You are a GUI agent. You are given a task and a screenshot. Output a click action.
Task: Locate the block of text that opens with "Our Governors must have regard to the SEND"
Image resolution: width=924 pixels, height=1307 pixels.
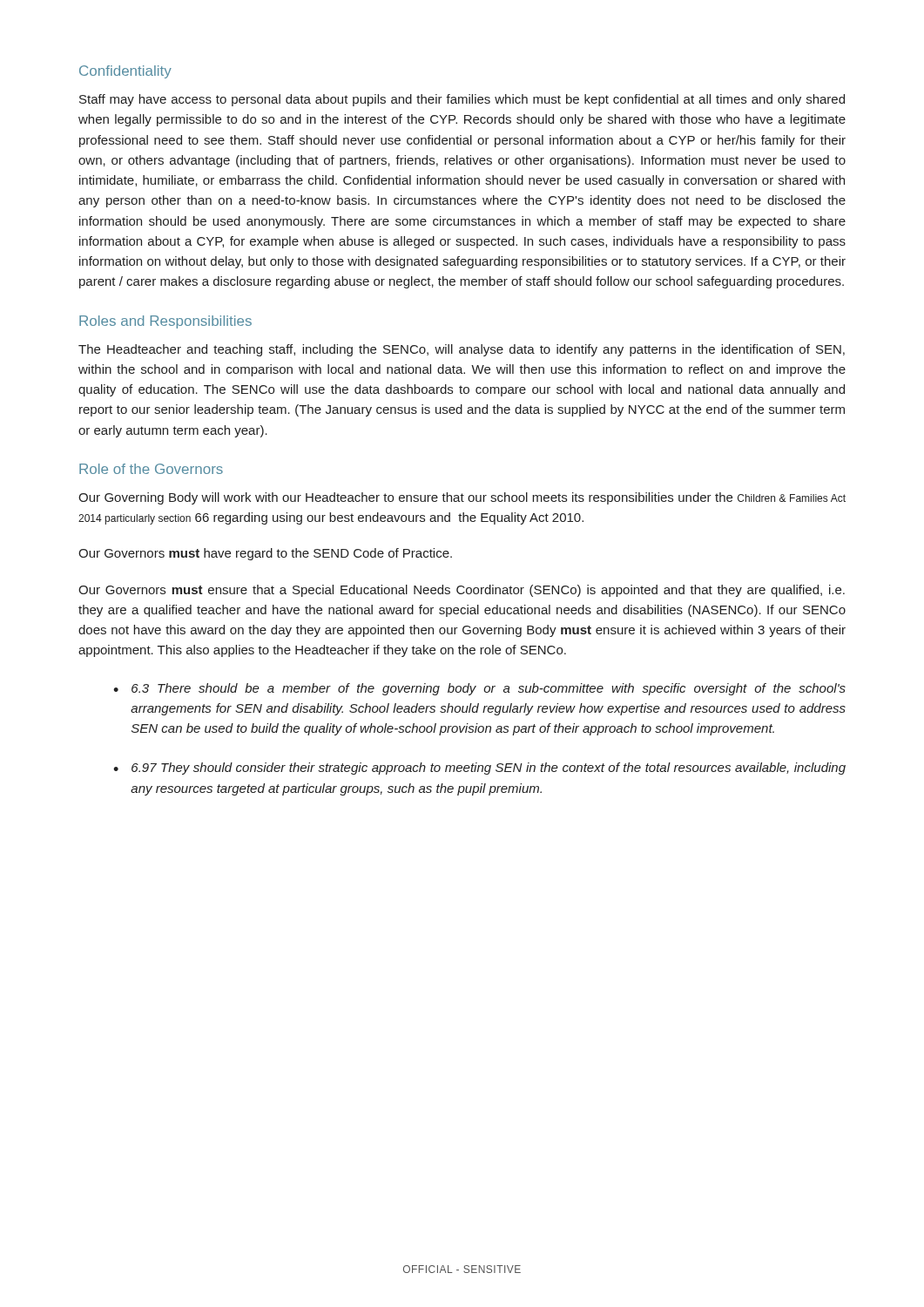point(266,553)
